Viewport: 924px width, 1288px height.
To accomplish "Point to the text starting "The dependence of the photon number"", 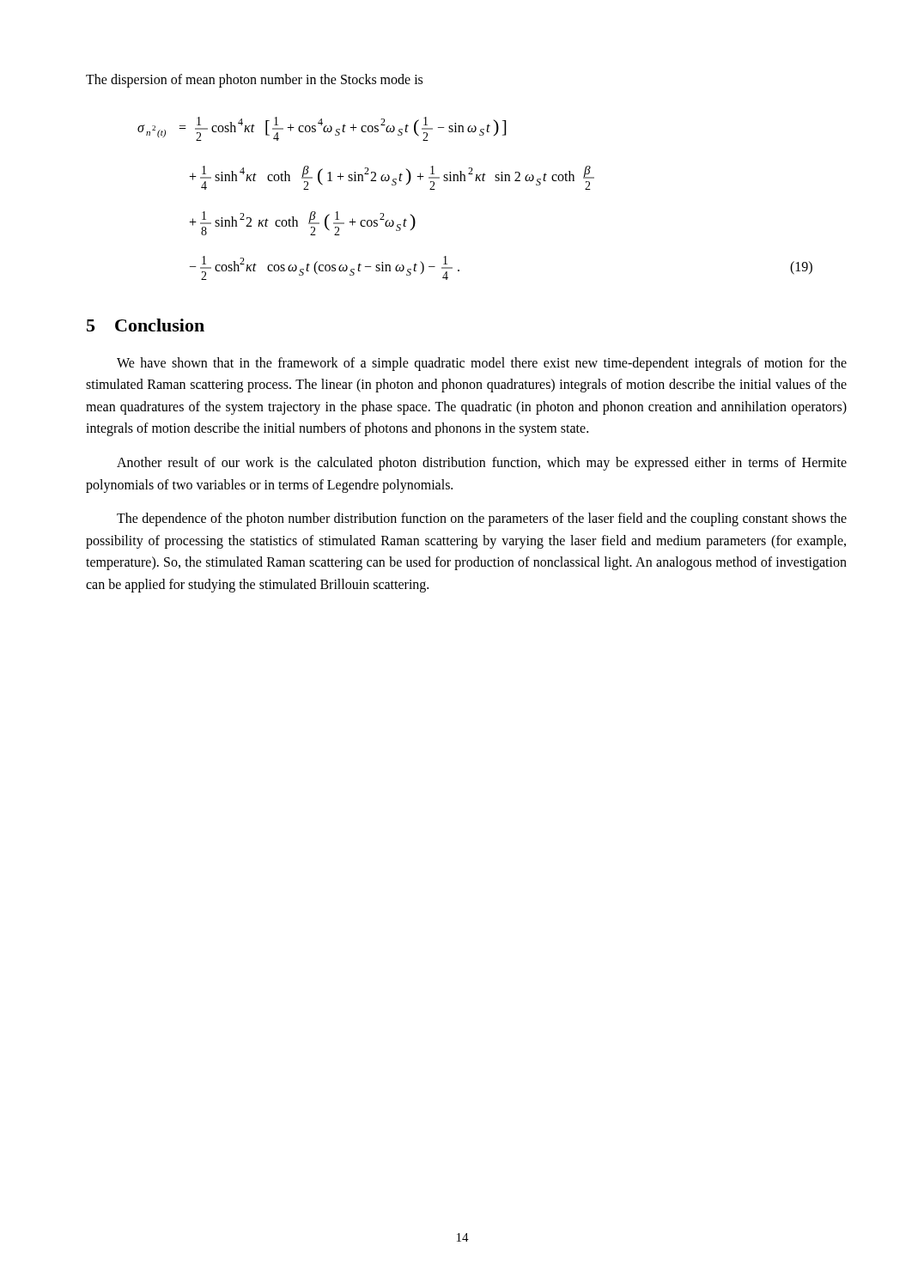I will click(x=466, y=551).
